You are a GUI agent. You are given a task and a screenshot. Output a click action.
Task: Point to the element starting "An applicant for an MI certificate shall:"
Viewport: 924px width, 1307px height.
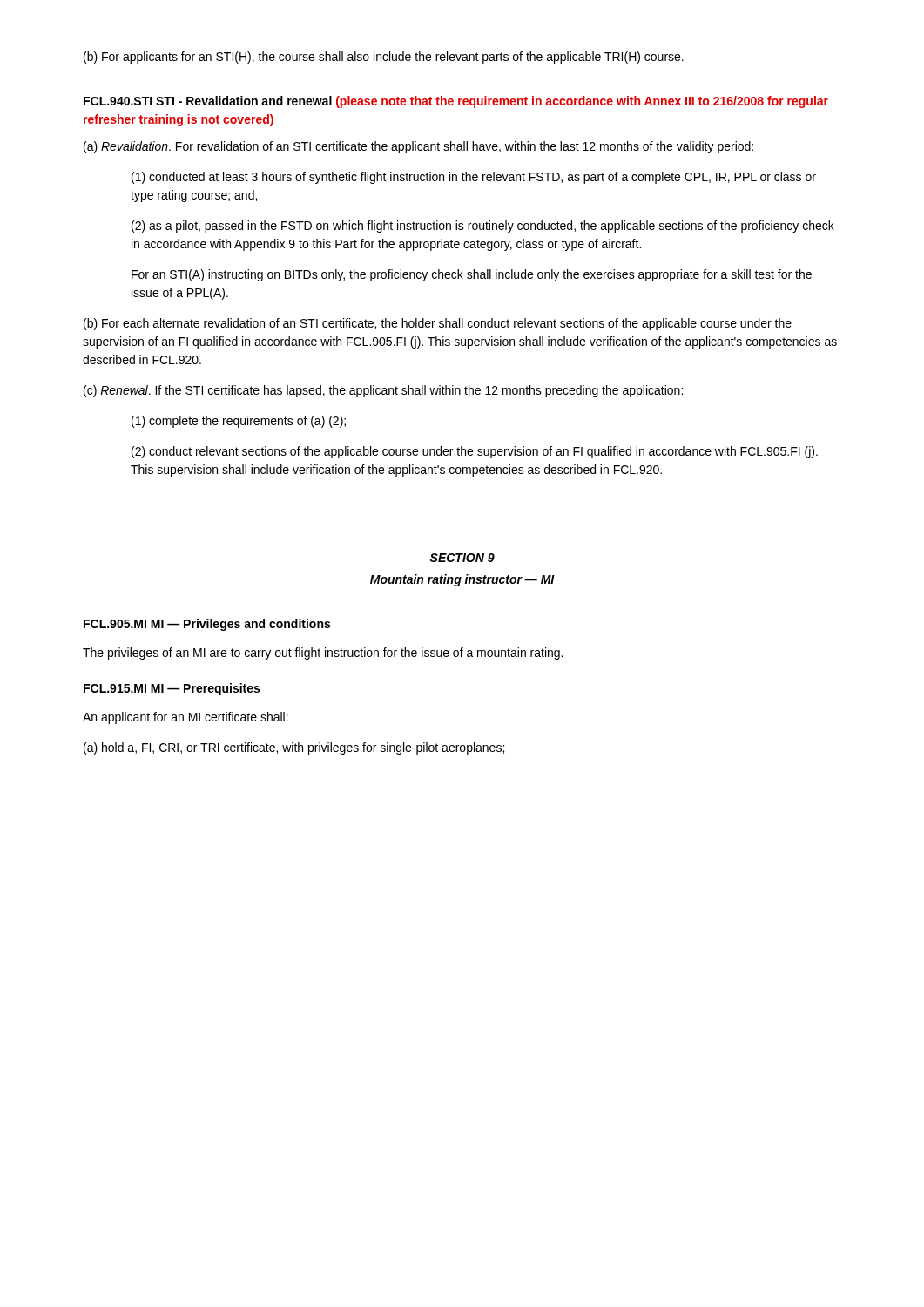186,717
